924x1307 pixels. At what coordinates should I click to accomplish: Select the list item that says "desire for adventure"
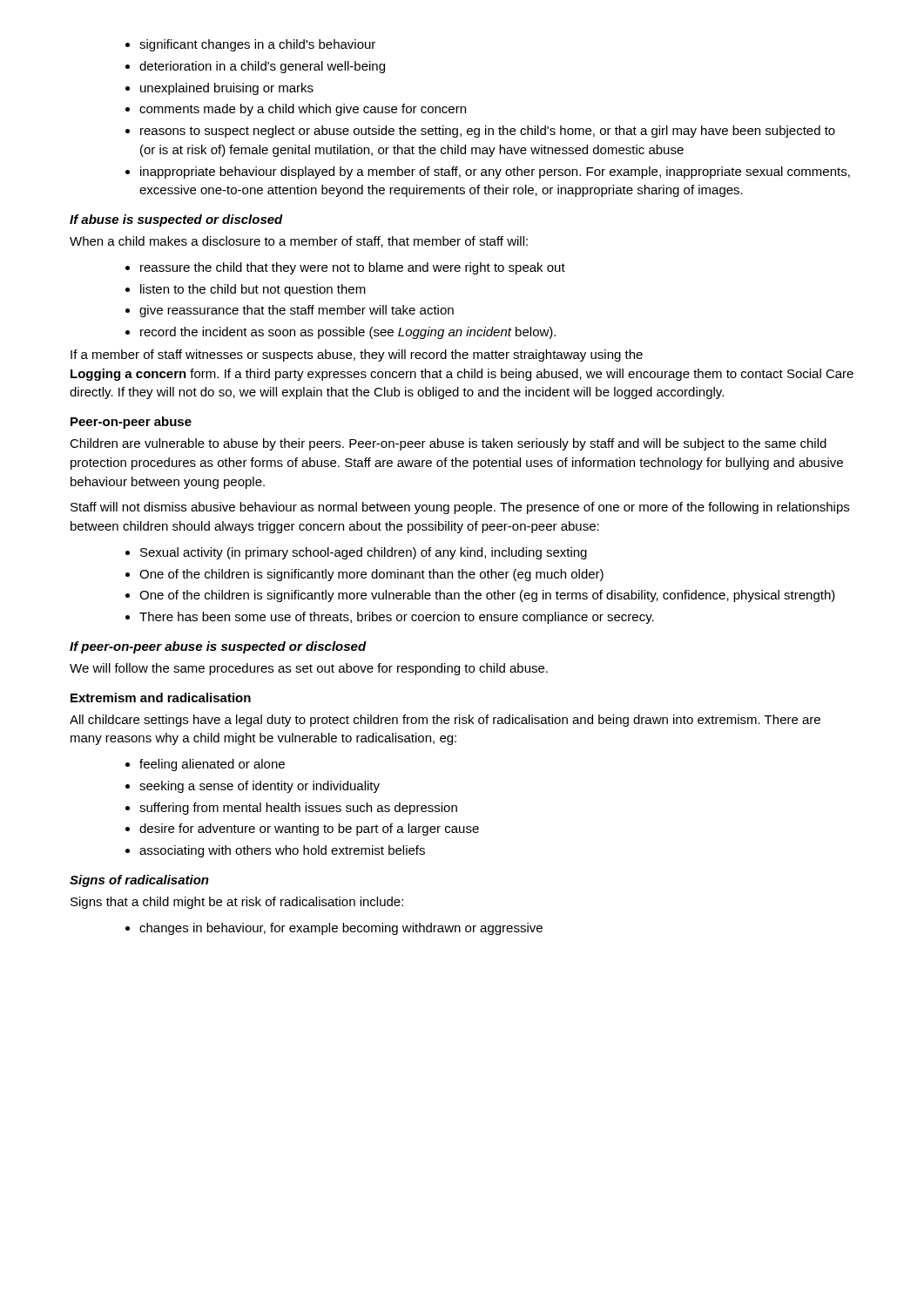click(x=309, y=828)
